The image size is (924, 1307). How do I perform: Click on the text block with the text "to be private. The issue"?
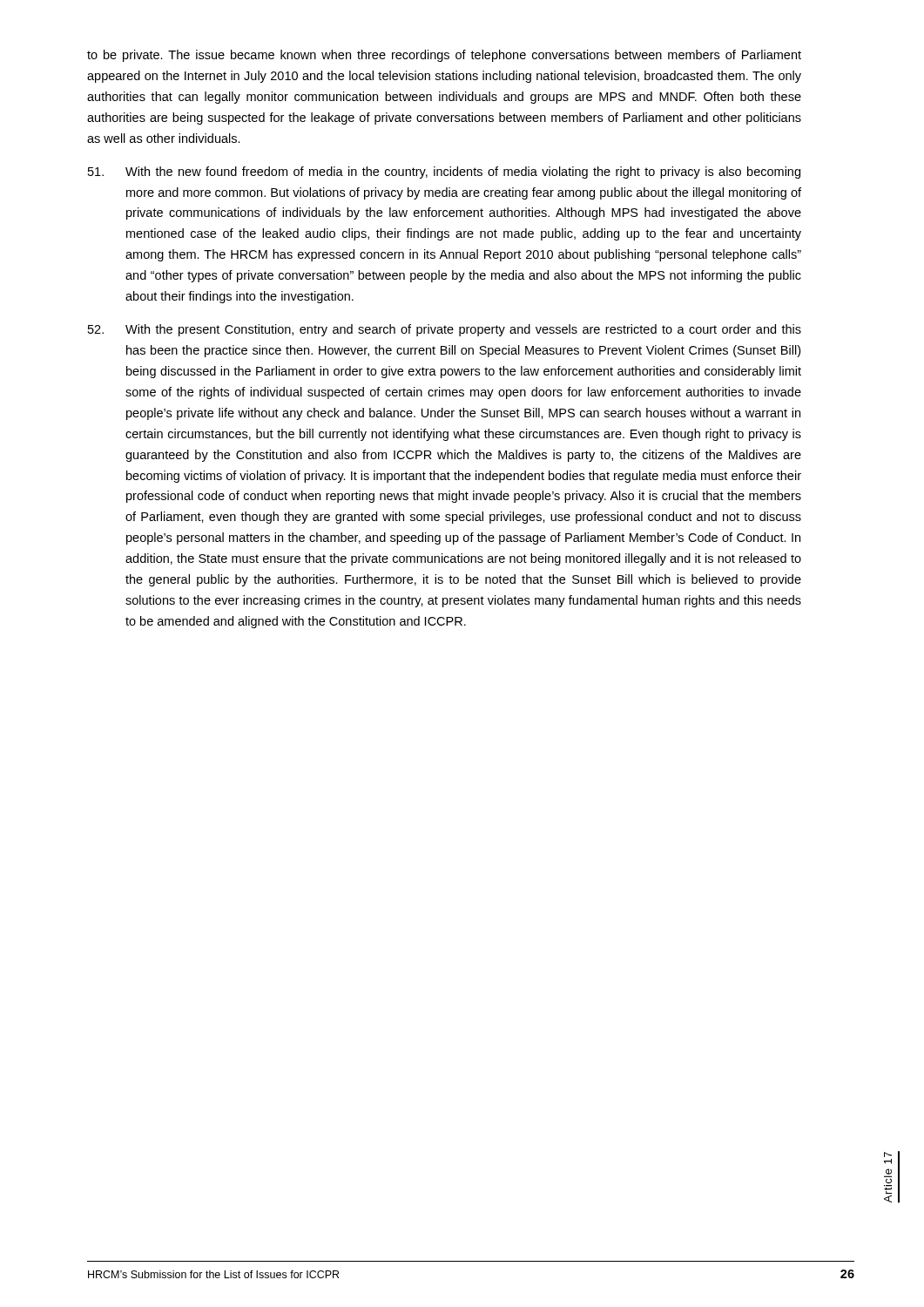[444, 97]
